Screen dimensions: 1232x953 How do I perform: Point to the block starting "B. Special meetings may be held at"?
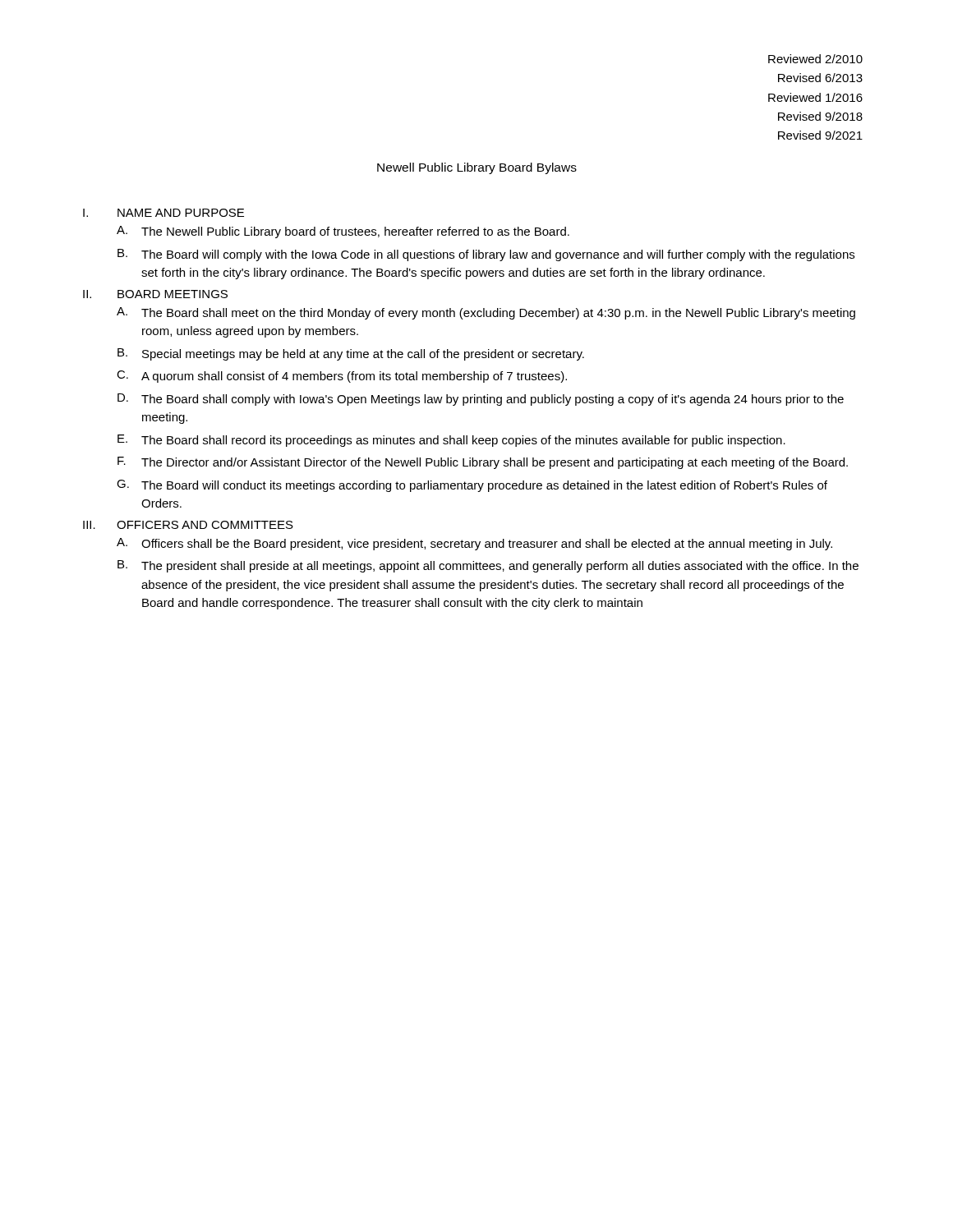351,354
